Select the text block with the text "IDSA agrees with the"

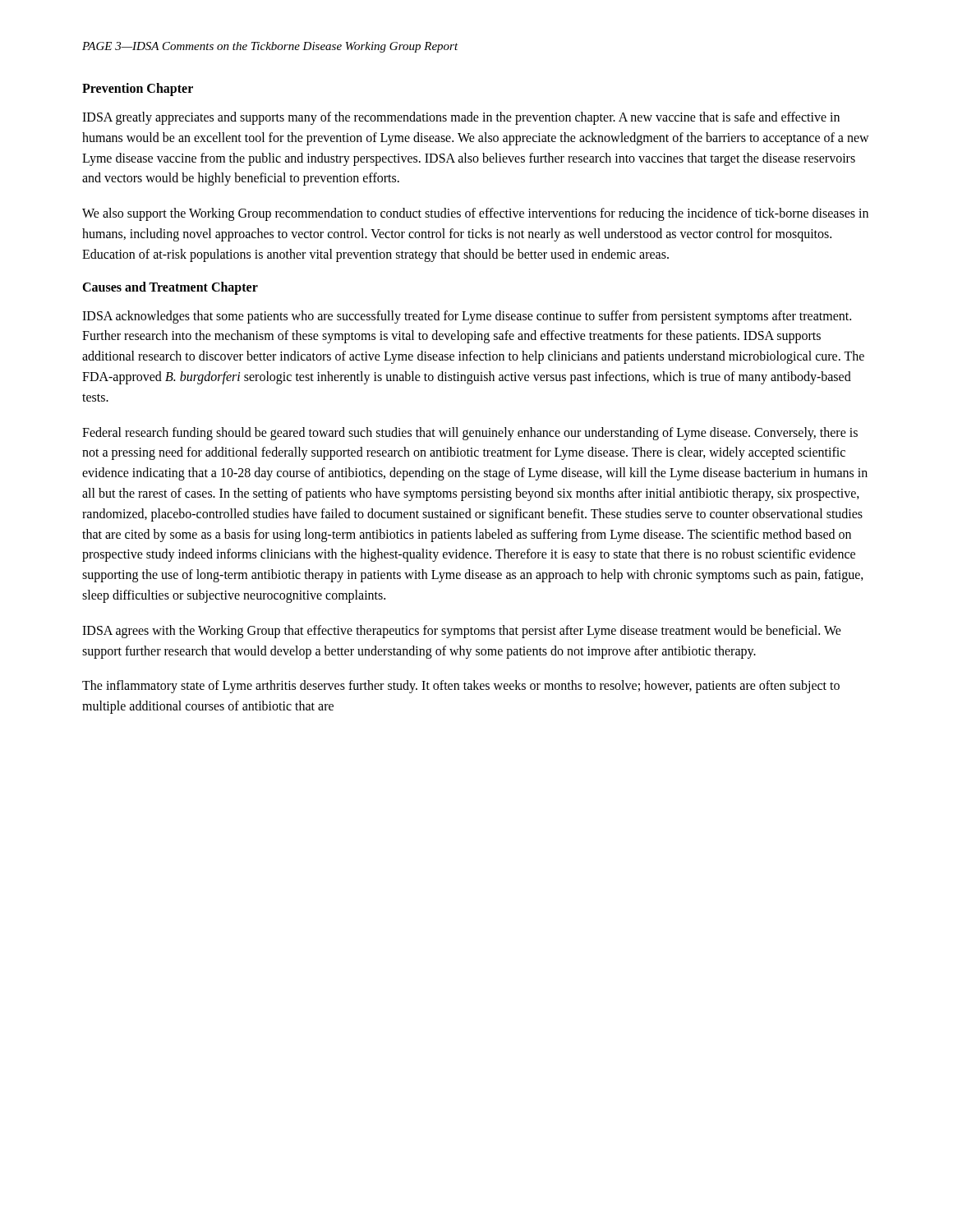pos(462,640)
